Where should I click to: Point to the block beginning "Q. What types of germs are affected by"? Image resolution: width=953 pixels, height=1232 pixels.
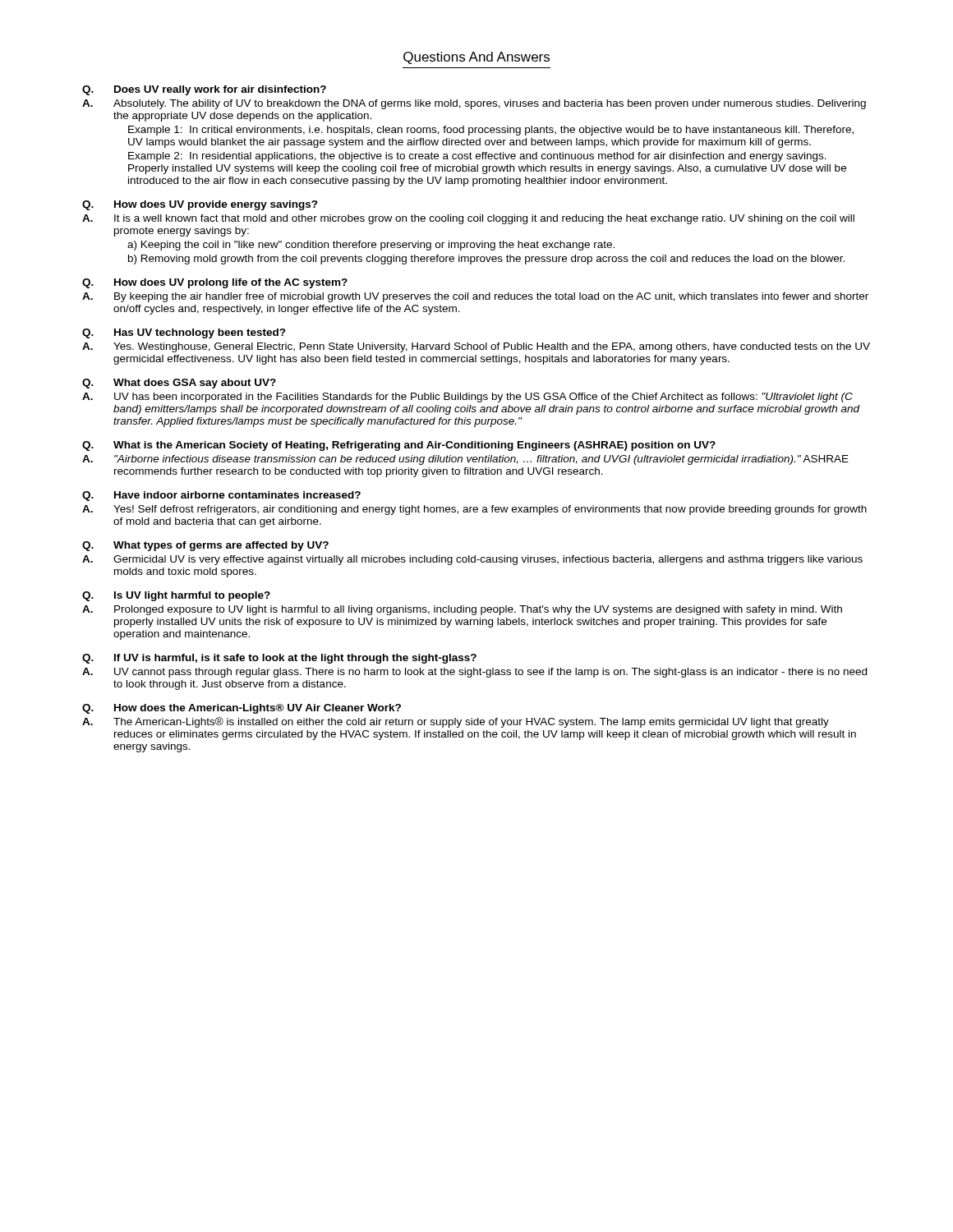[x=476, y=558]
